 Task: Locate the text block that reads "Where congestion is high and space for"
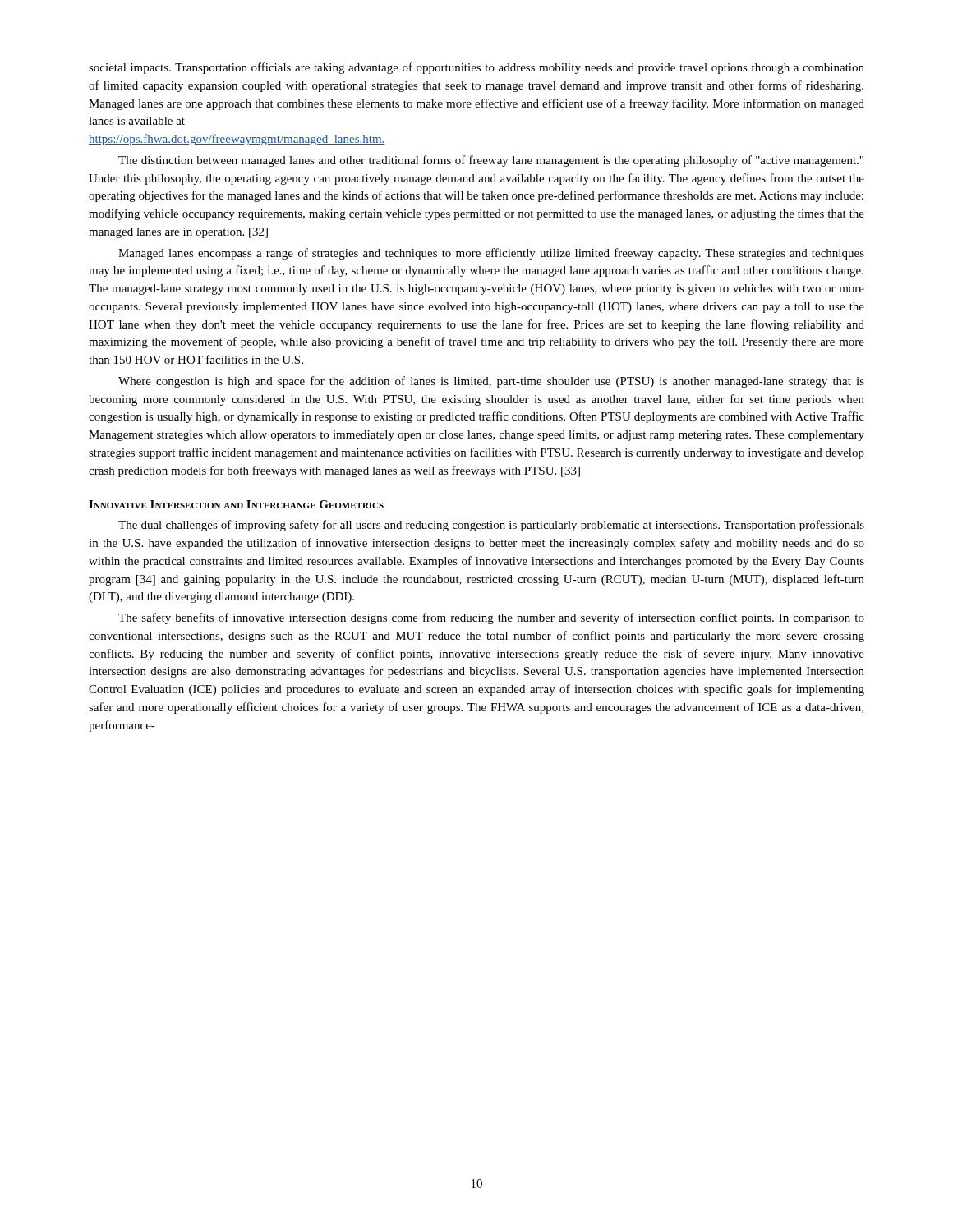[476, 426]
